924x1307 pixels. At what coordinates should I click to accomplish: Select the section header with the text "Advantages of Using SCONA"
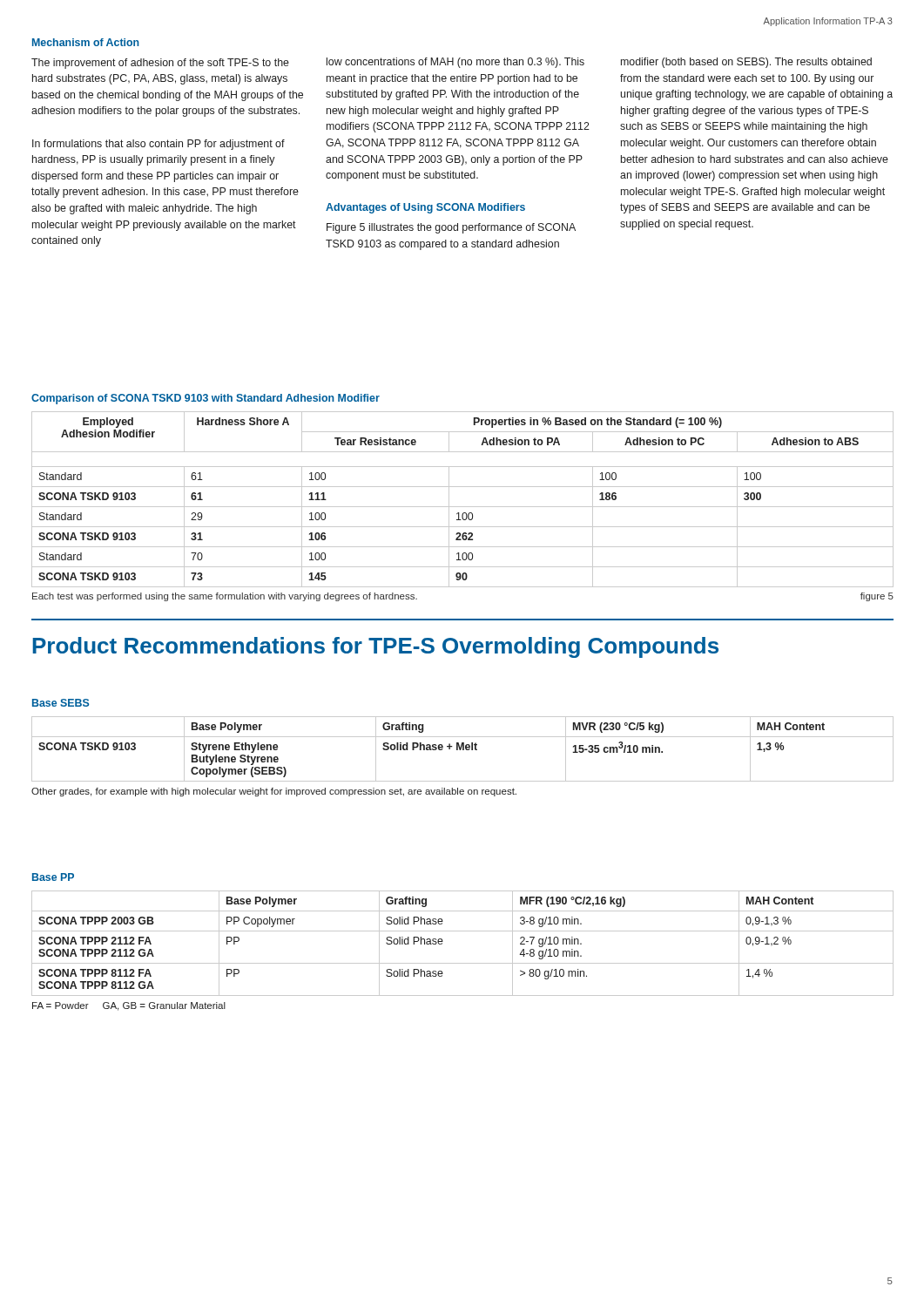[x=426, y=208]
